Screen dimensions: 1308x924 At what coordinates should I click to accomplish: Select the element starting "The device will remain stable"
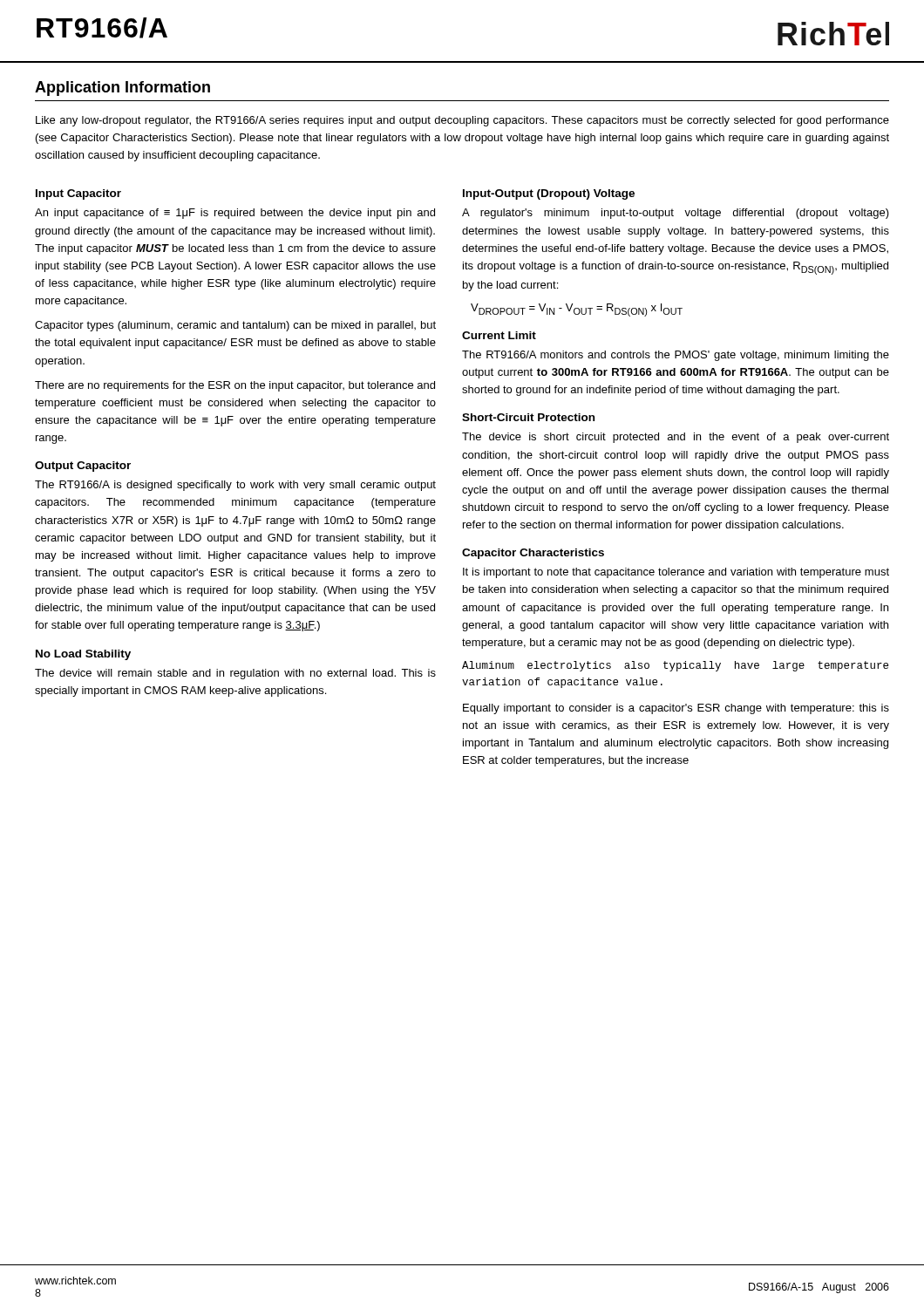pos(235,681)
